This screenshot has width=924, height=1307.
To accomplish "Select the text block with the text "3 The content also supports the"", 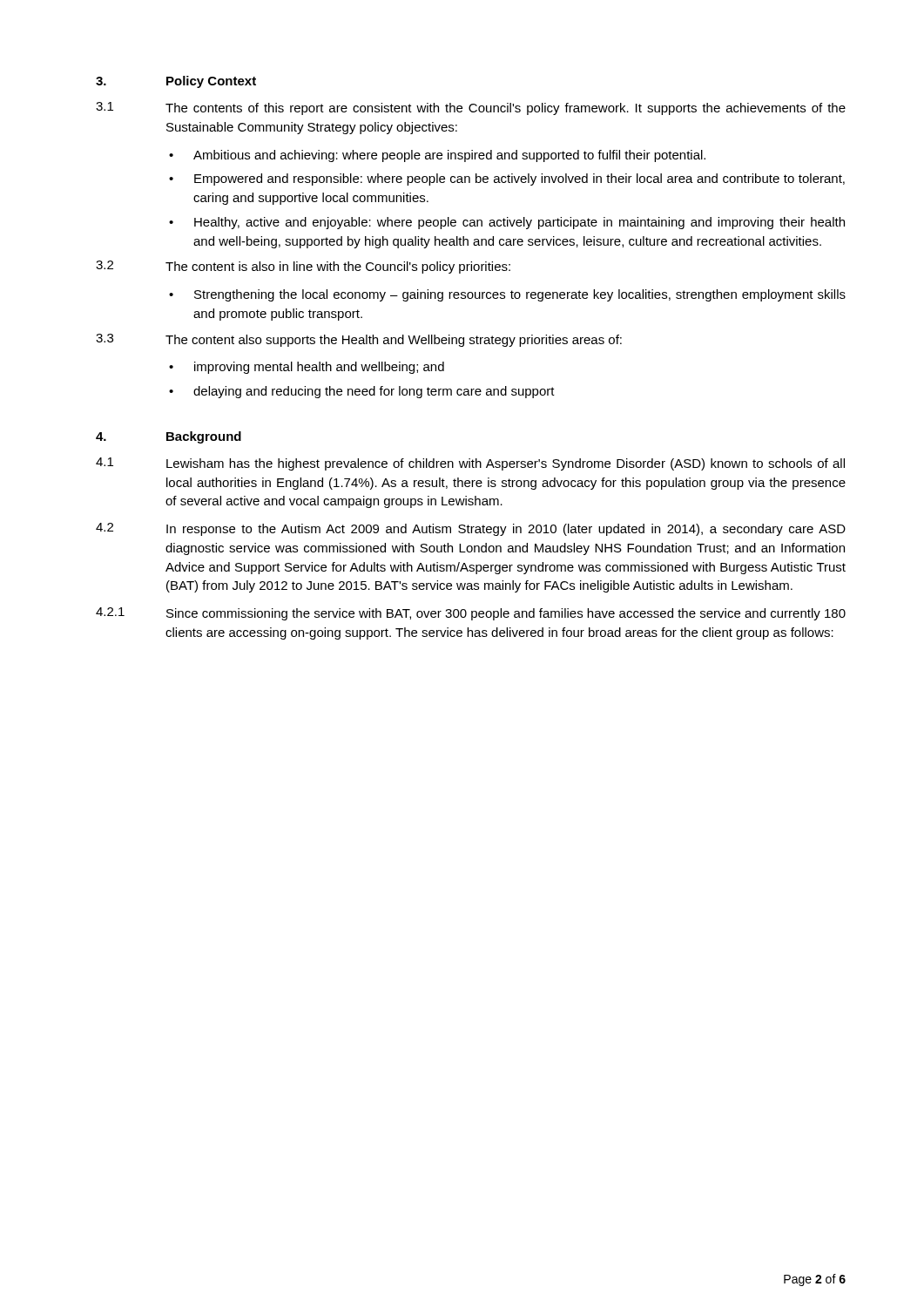I will click(x=359, y=339).
